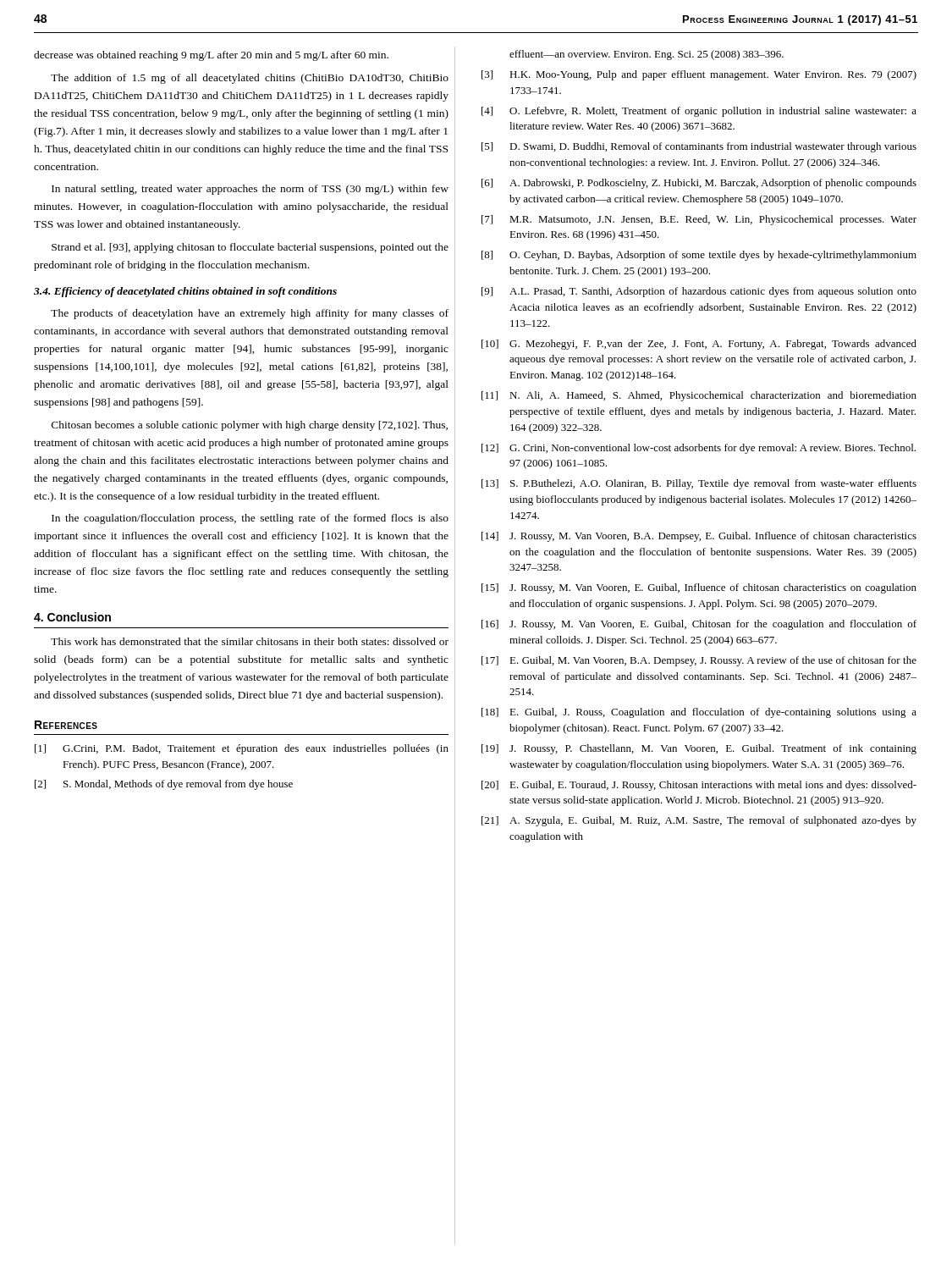952x1270 pixels.
Task: Point to the text starting "[3] H.K. Moo-Young, Pulp"
Action: pos(699,83)
